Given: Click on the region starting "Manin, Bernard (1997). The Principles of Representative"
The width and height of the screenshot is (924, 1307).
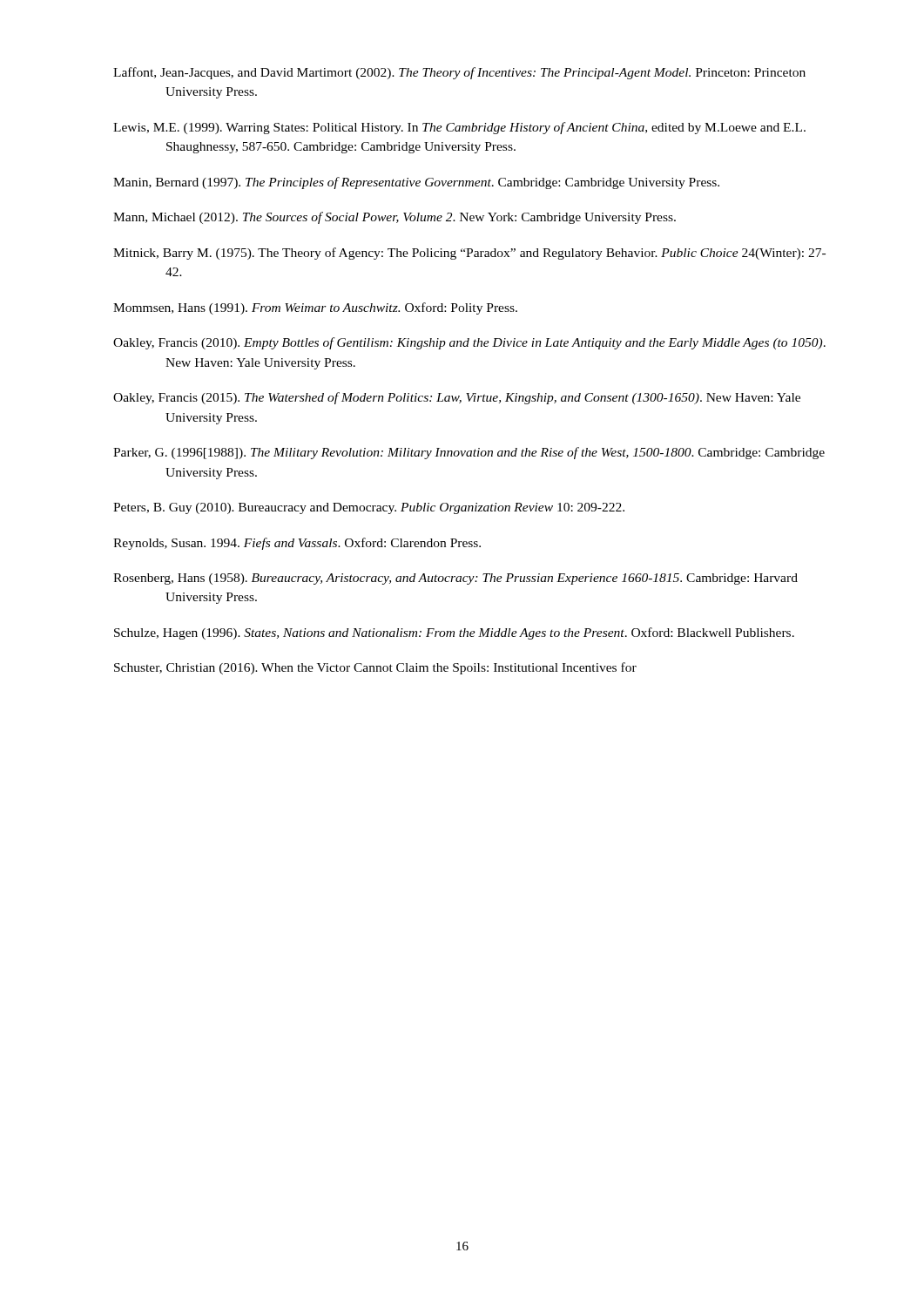Looking at the screenshot, I should [x=417, y=182].
